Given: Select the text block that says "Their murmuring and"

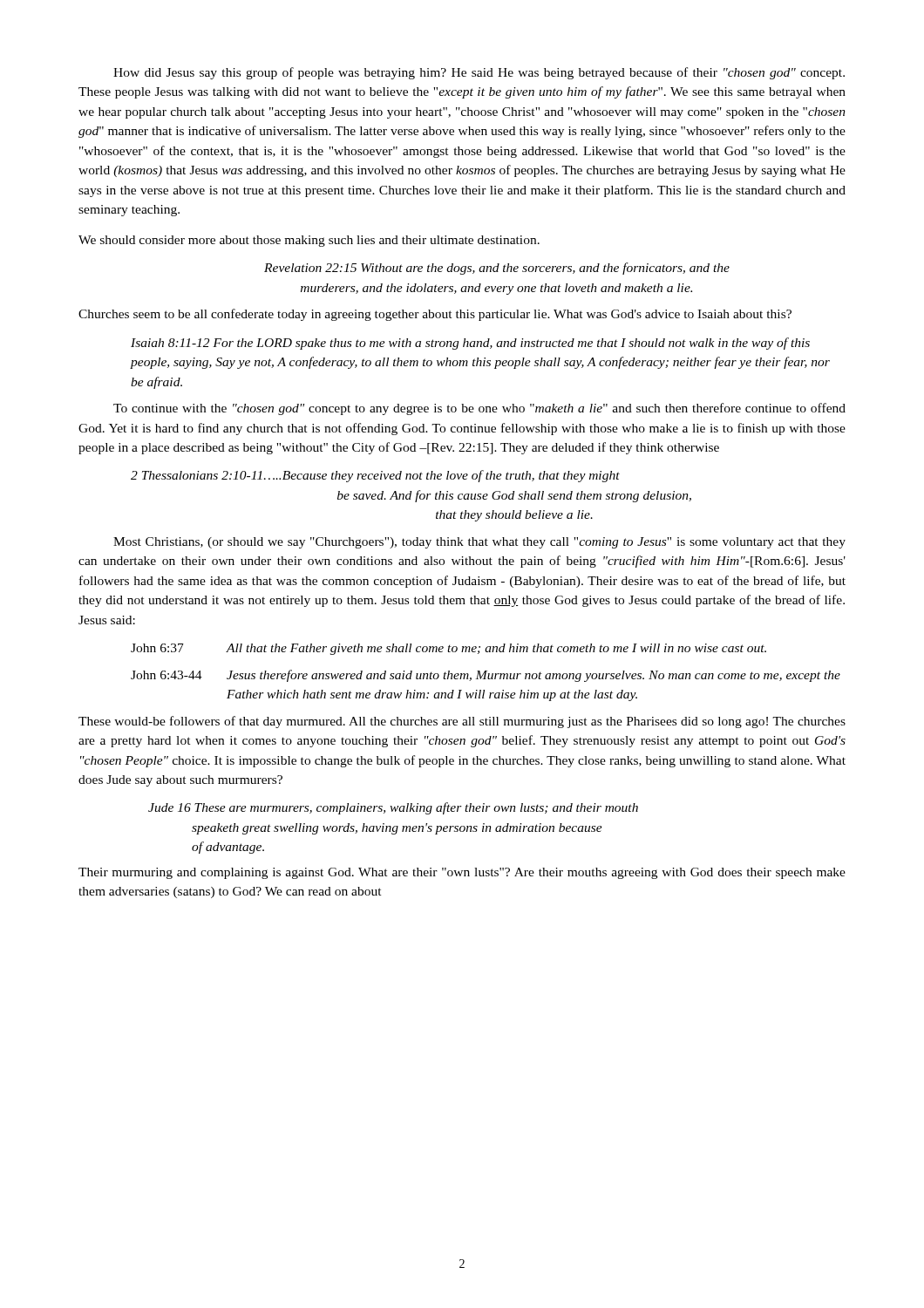Looking at the screenshot, I should (x=462, y=881).
